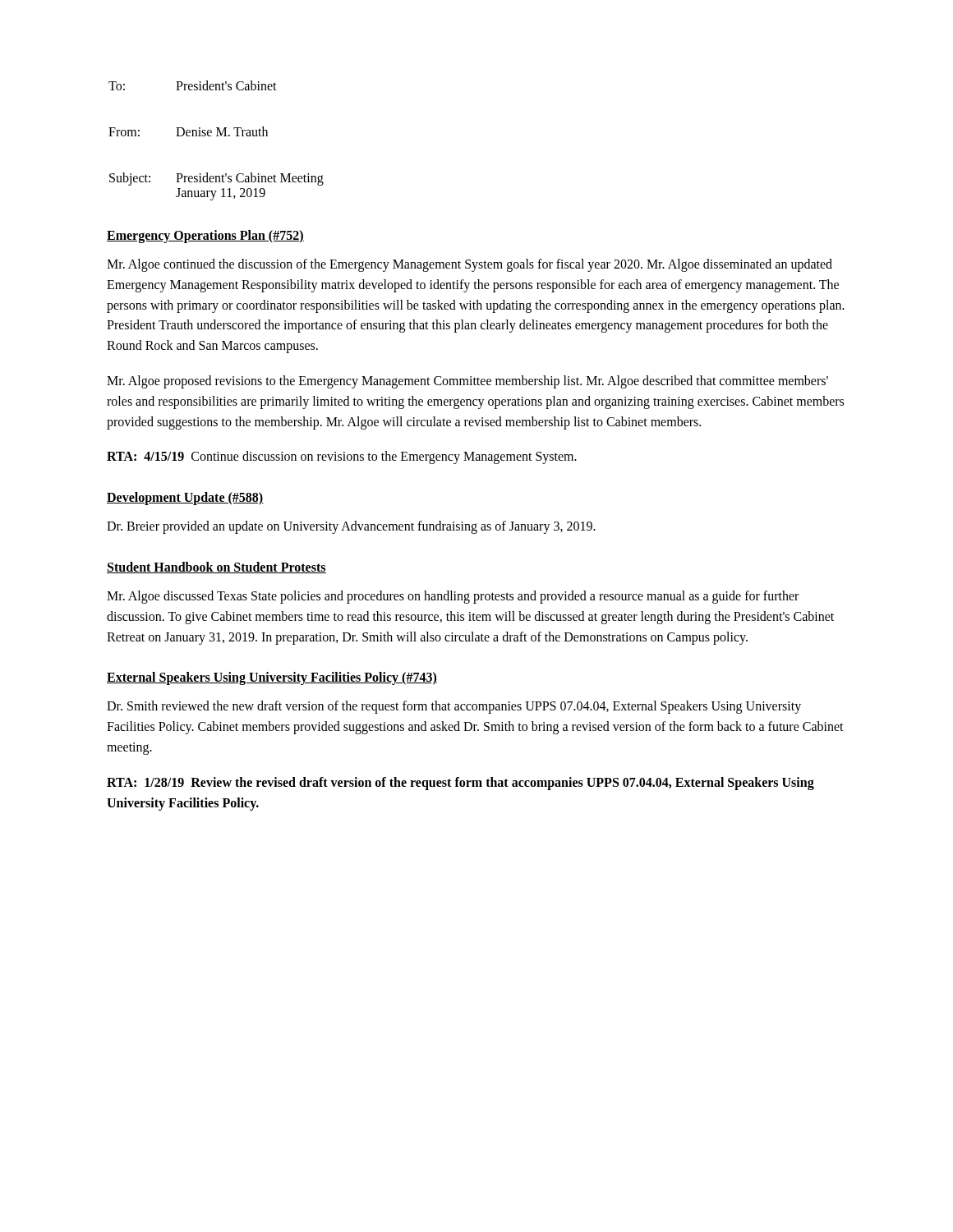The height and width of the screenshot is (1232, 953).
Task: Select the block starting "Development Update (#588)"
Action: coord(185,497)
